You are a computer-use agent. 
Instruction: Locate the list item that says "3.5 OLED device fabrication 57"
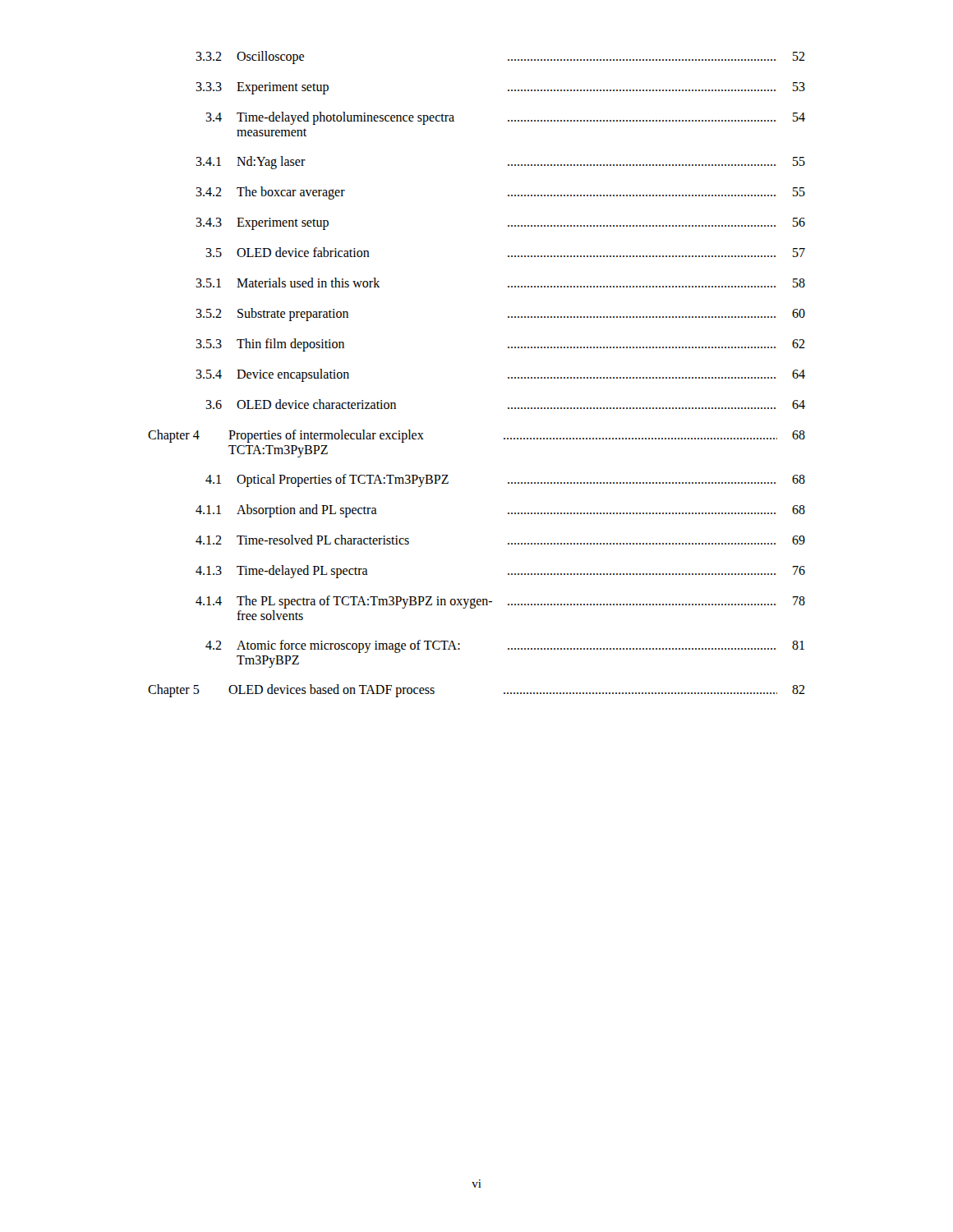(300, 251)
